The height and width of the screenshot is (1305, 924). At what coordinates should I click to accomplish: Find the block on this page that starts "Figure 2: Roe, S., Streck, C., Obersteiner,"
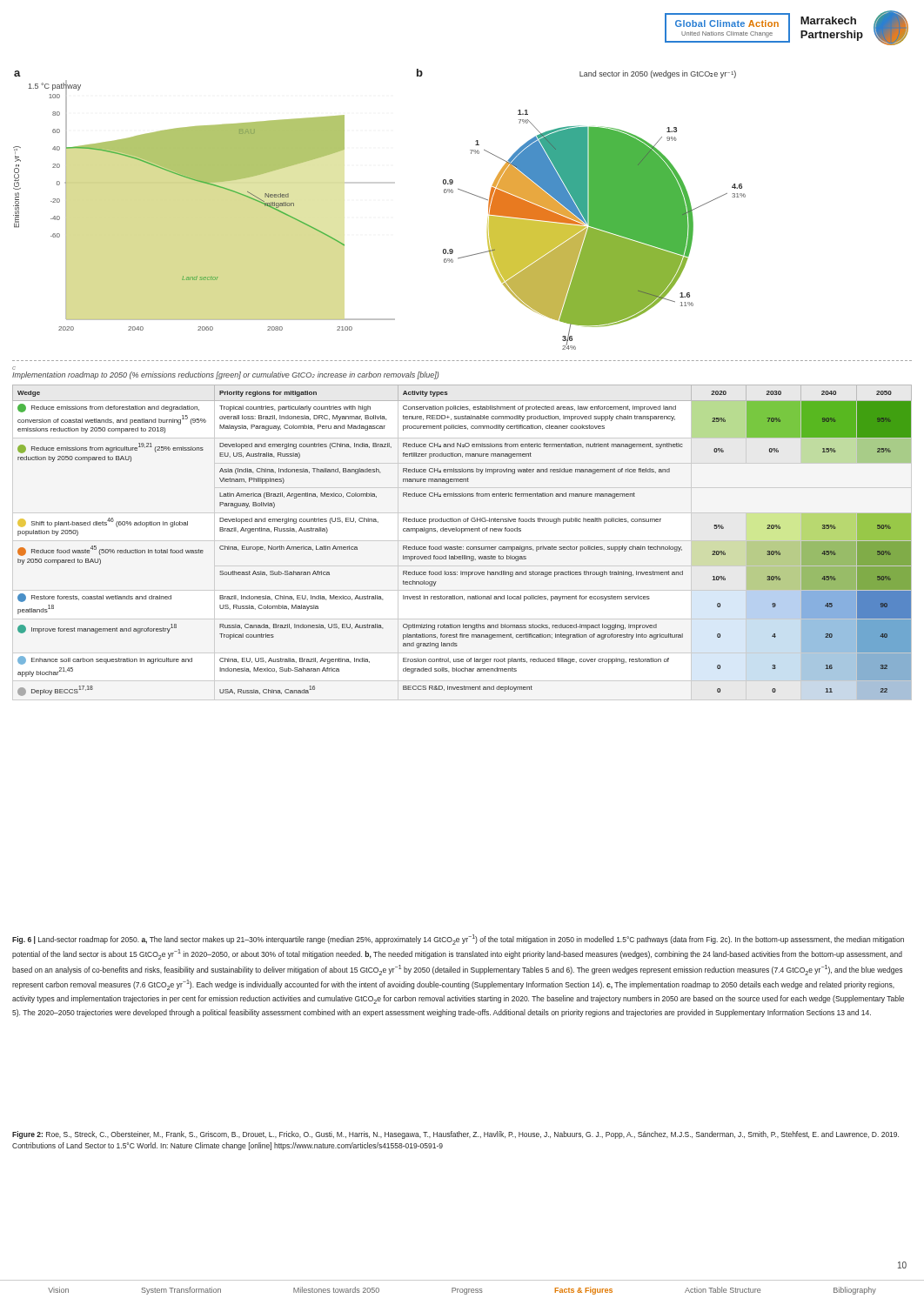point(456,1140)
